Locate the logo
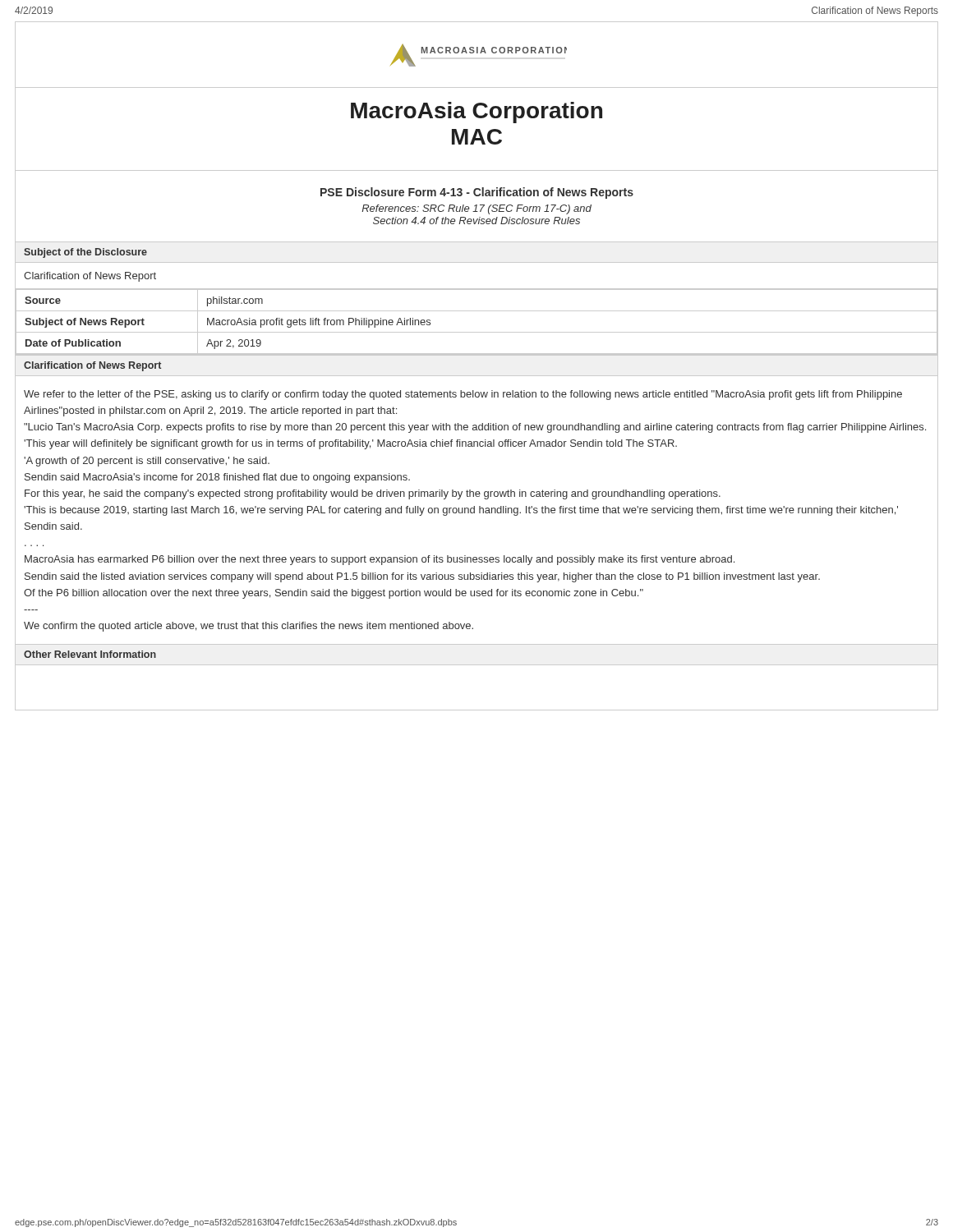 tap(476, 55)
